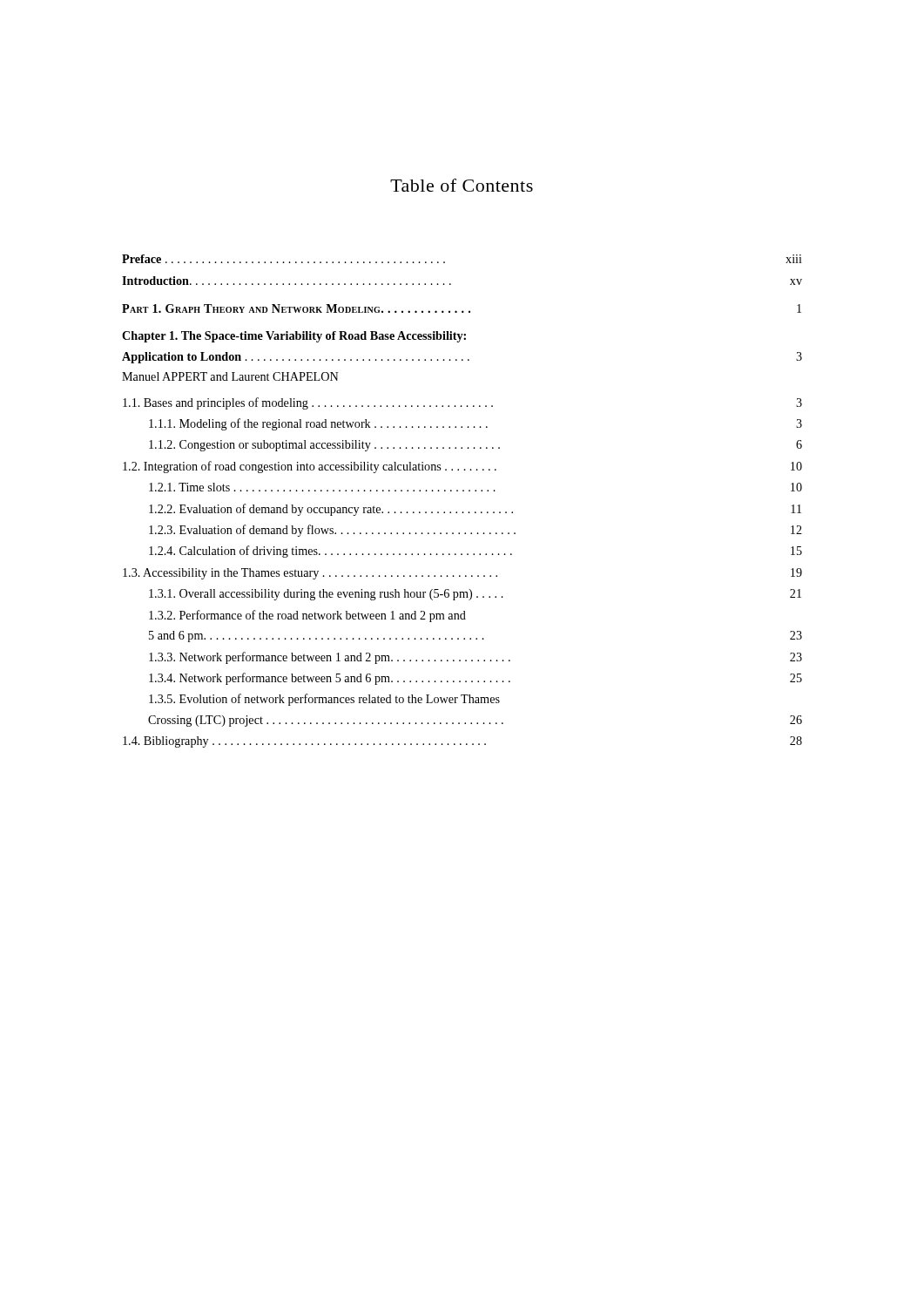The height and width of the screenshot is (1307, 924).
Task: Where is the passage that starts "Introduction. . . . . . . ."?
Action: point(462,282)
